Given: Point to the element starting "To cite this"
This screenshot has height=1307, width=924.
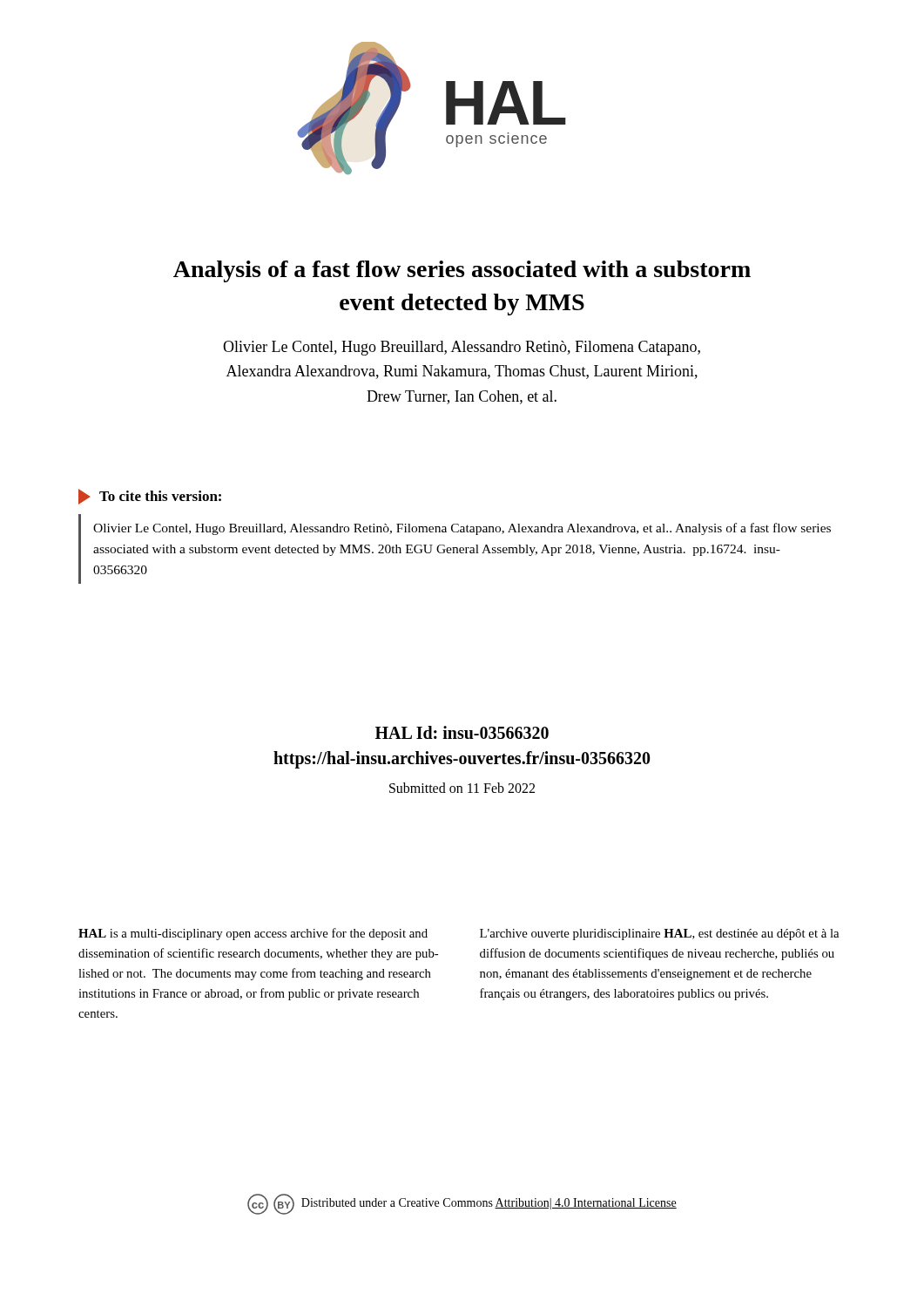Looking at the screenshot, I should point(462,536).
